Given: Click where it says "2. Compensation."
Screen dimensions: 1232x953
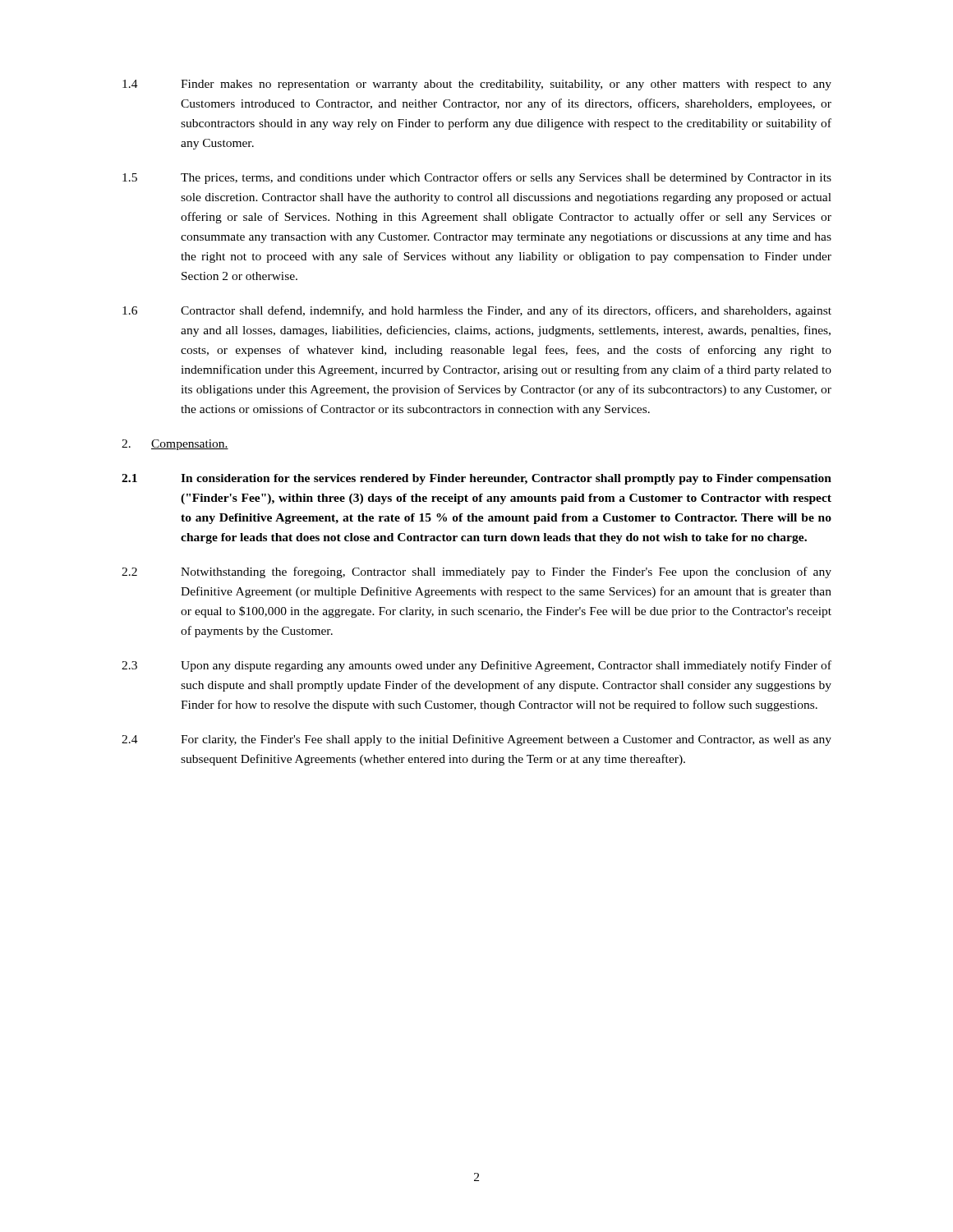Looking at the screenshot, I should pos(175,444).
